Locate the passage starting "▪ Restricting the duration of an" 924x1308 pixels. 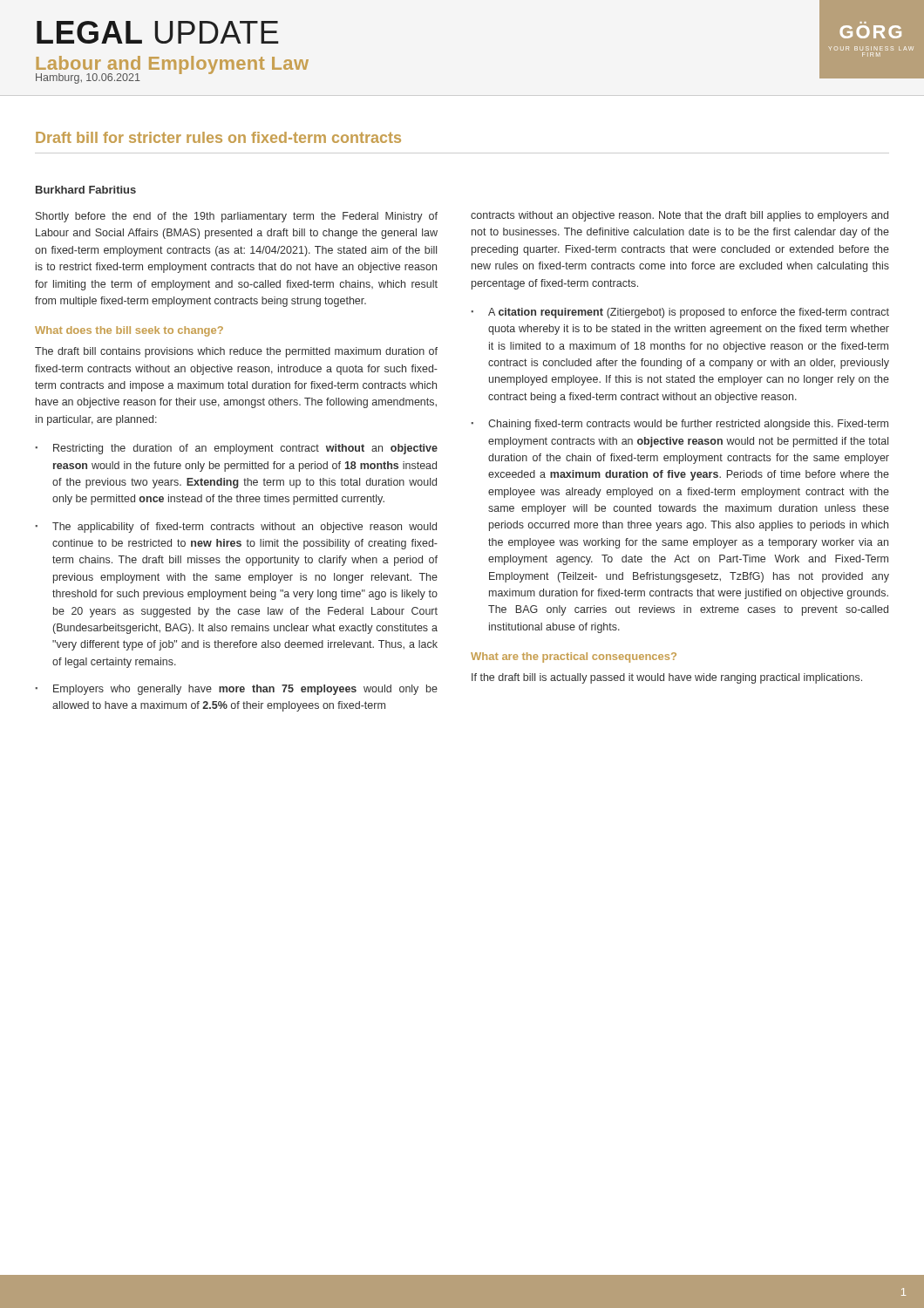(236, 474)
